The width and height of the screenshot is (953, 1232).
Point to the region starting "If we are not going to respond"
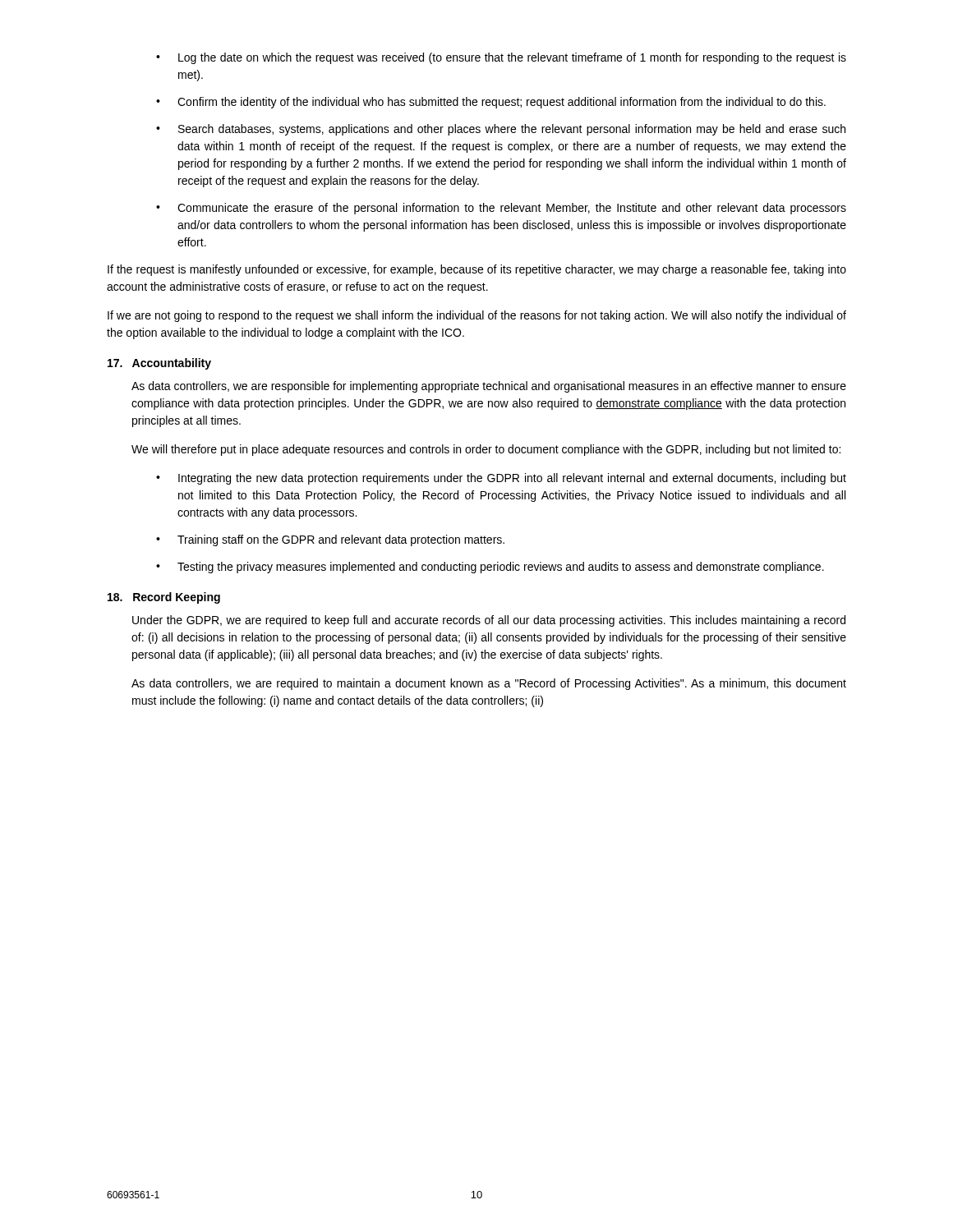(x=476, y=324)
